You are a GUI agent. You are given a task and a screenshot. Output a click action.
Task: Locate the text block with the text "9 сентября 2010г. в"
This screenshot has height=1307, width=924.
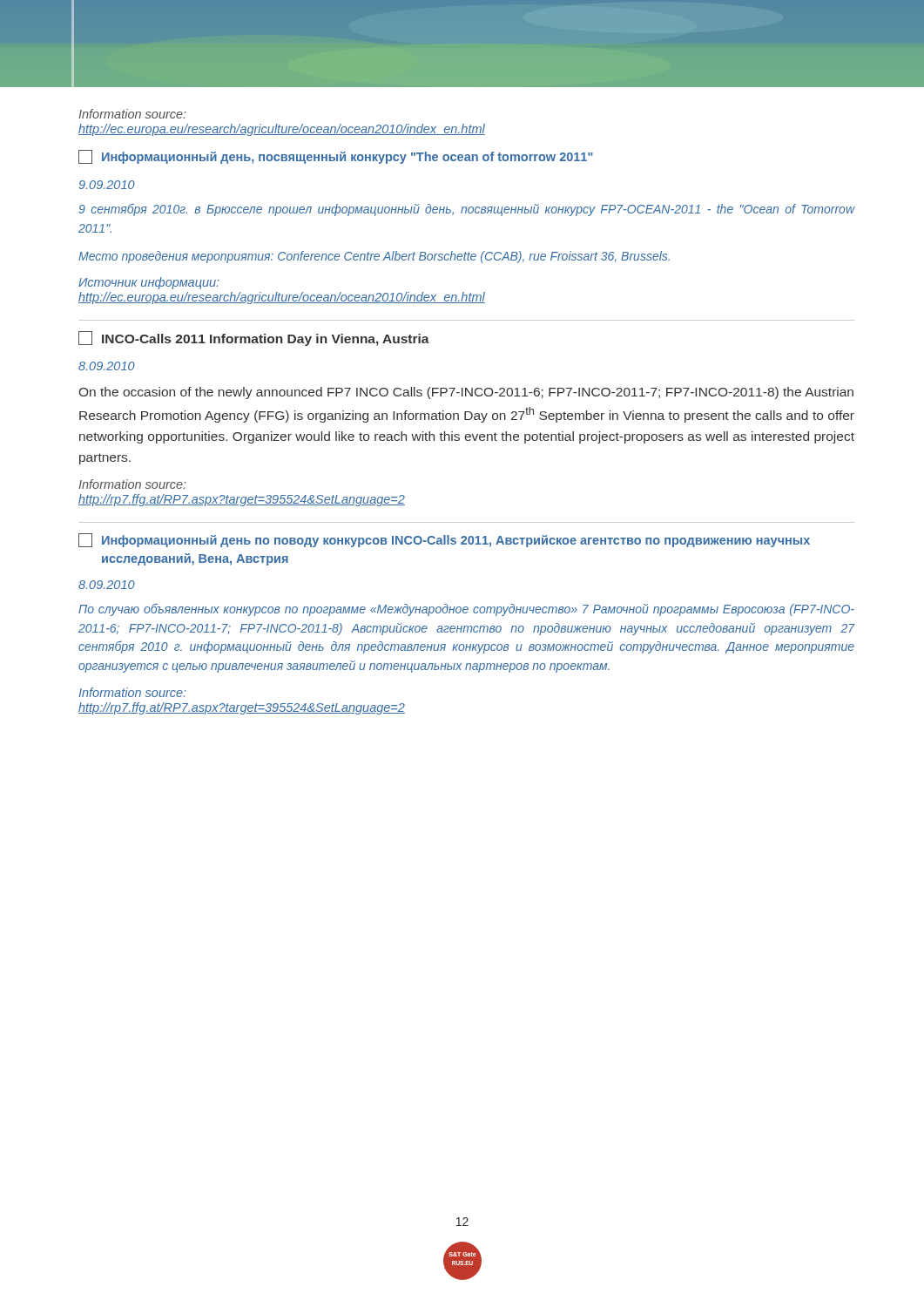466,219
